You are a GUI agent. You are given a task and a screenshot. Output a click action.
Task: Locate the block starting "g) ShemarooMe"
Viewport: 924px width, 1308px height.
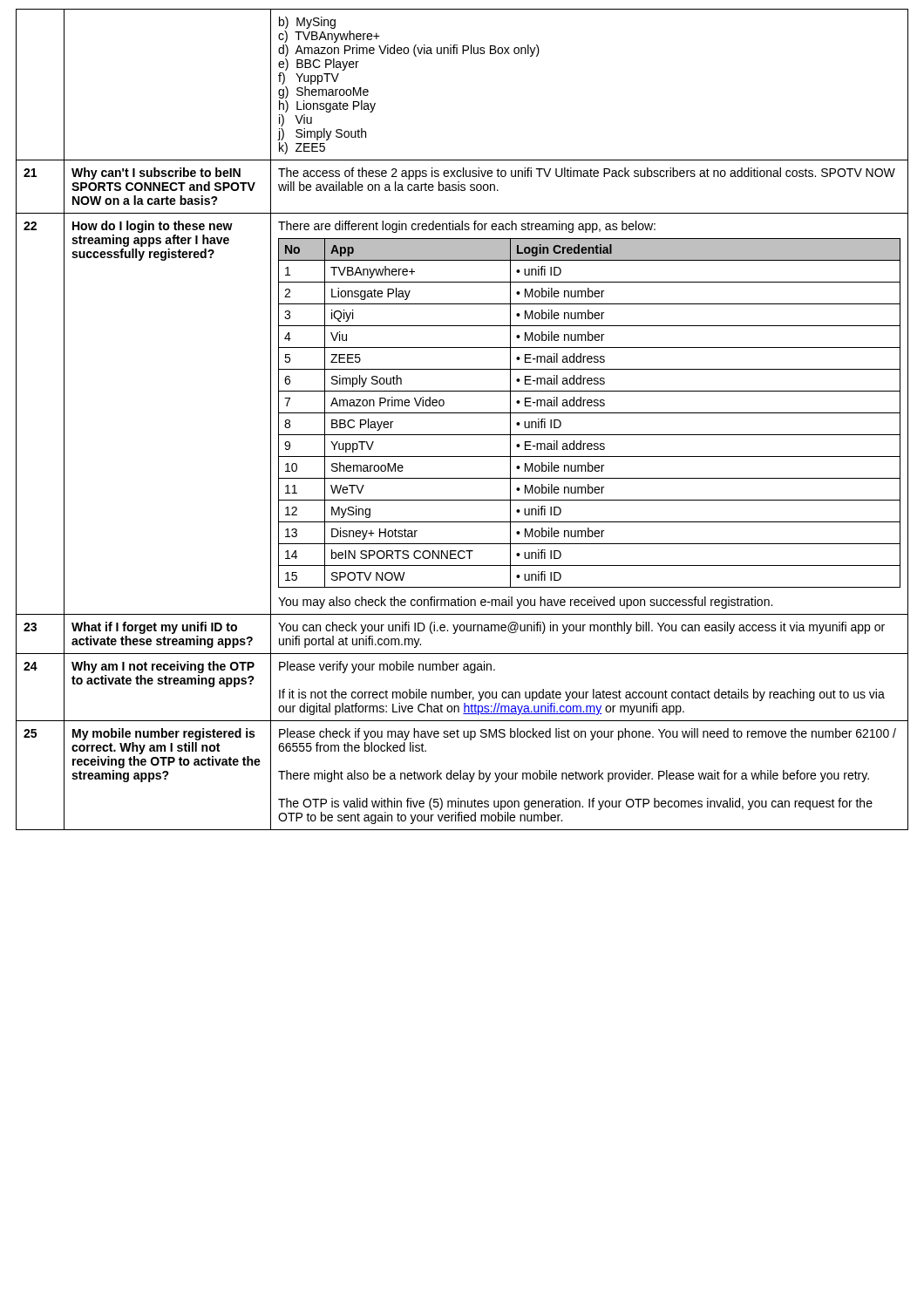tap(323, 92)
